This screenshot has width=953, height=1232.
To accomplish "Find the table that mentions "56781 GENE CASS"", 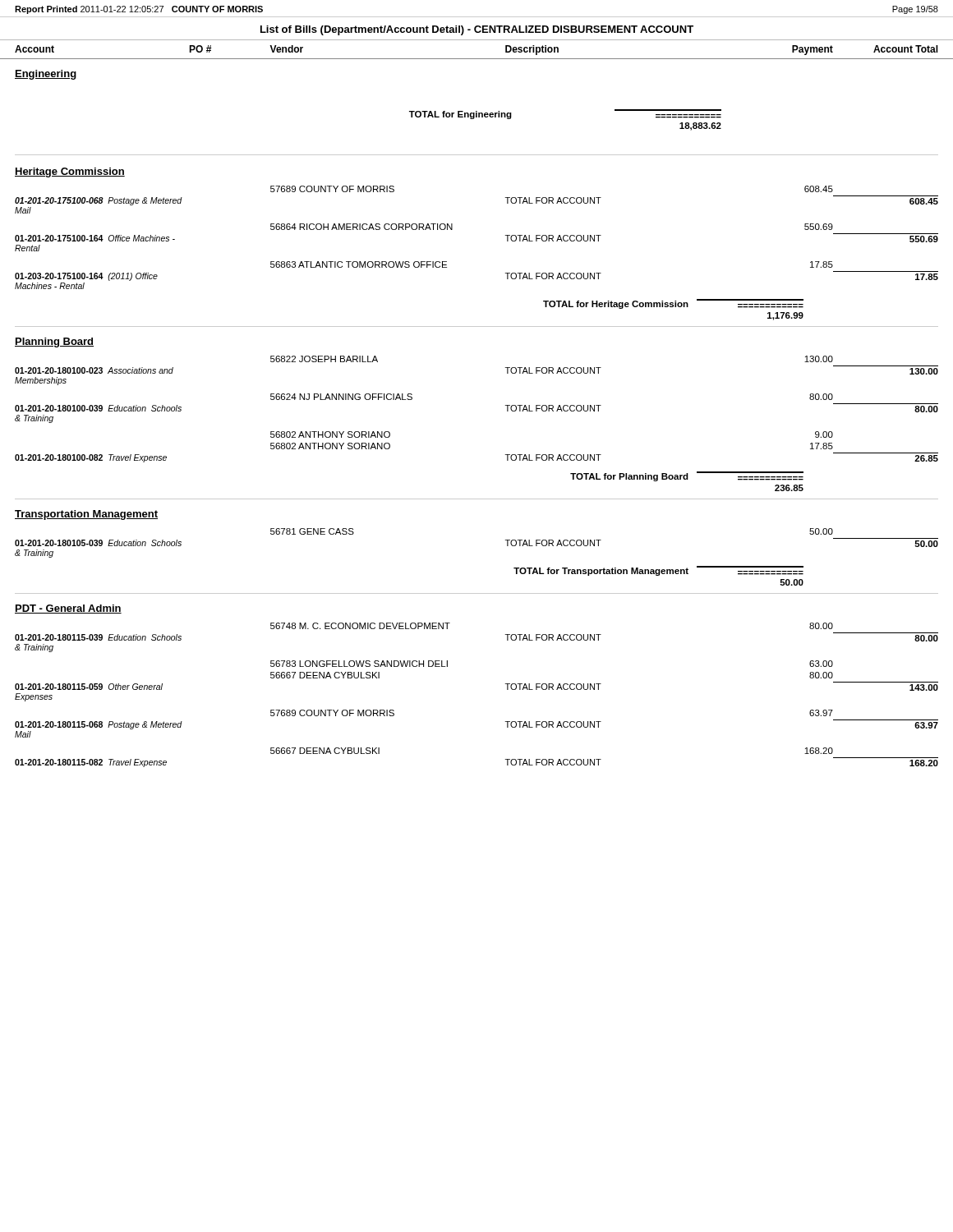I will [476, 556].
